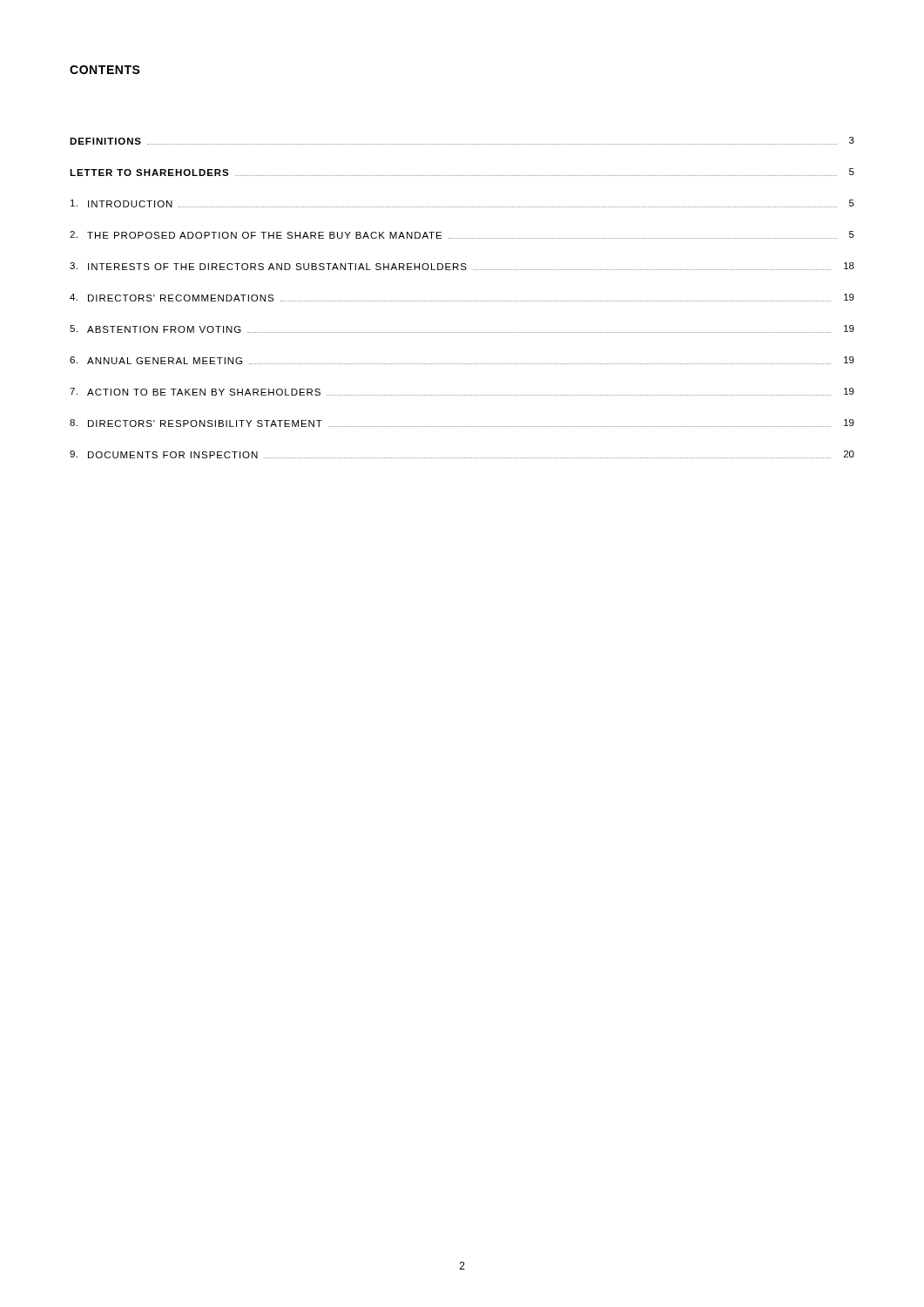Select the list item that says "4. DIRECTORS' RECOMMENDATIONS 19"

(462, 298)
